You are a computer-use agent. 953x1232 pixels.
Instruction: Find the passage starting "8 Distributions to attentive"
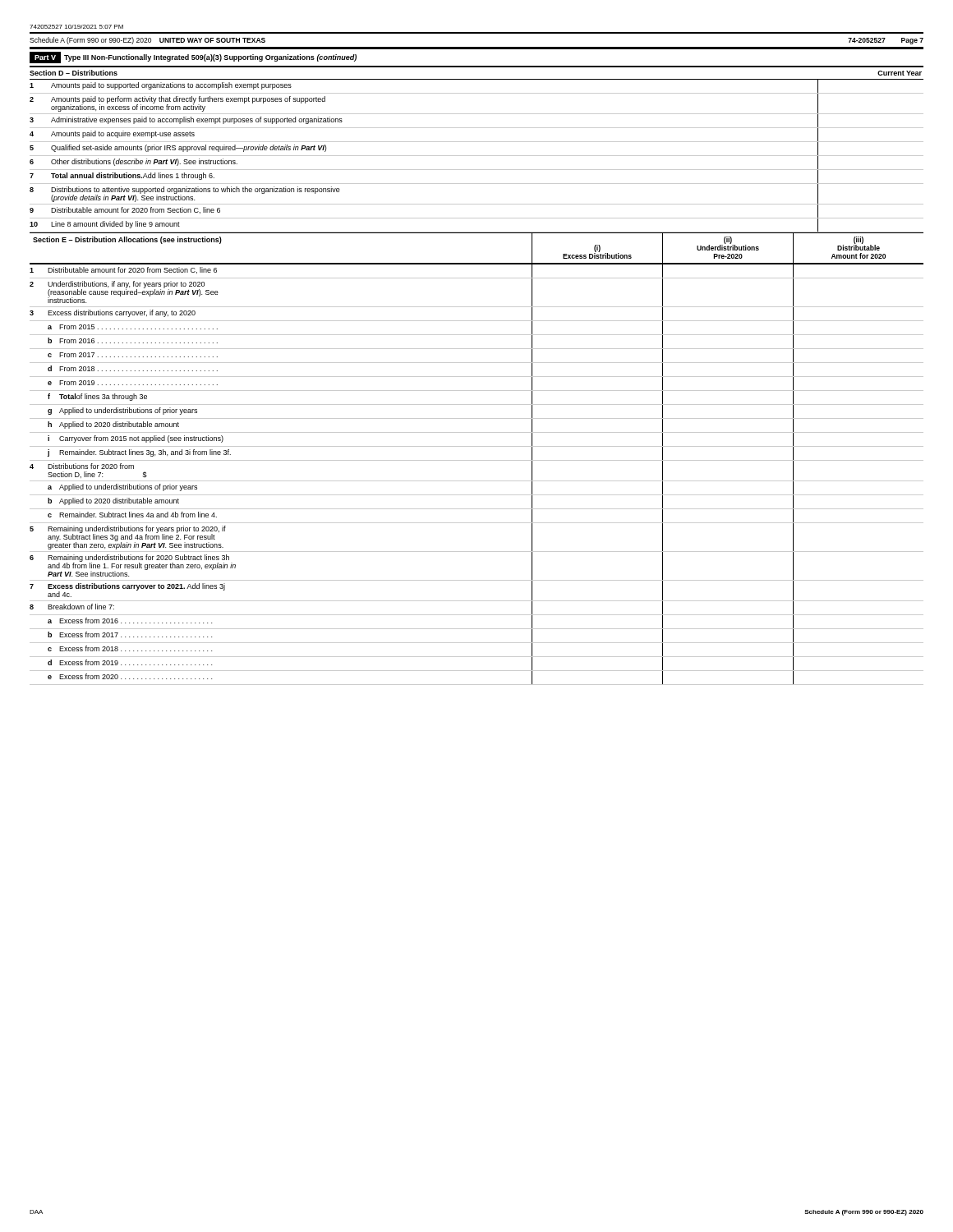point(476,194)
